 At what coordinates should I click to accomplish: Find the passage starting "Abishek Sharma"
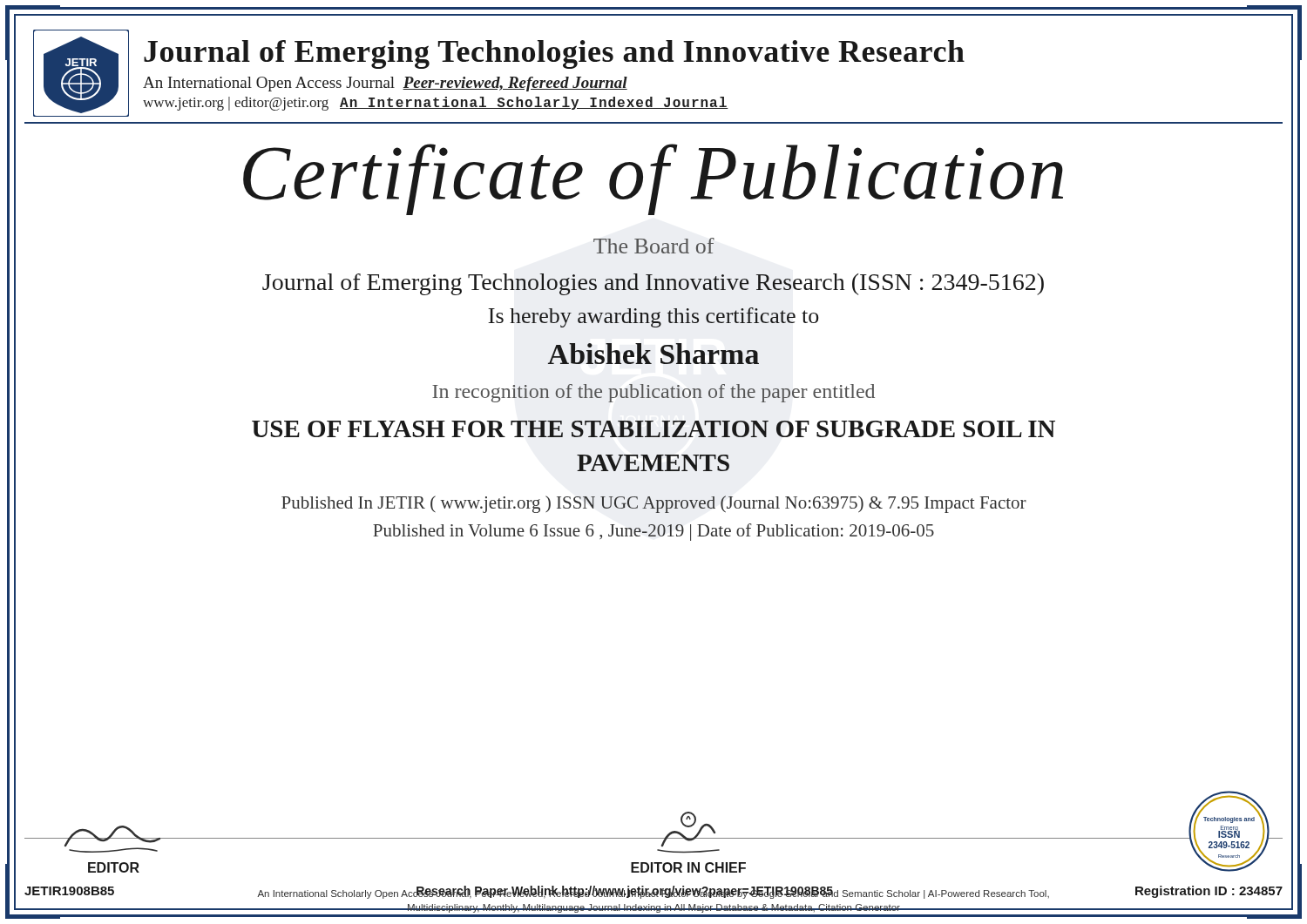point(654,354)
